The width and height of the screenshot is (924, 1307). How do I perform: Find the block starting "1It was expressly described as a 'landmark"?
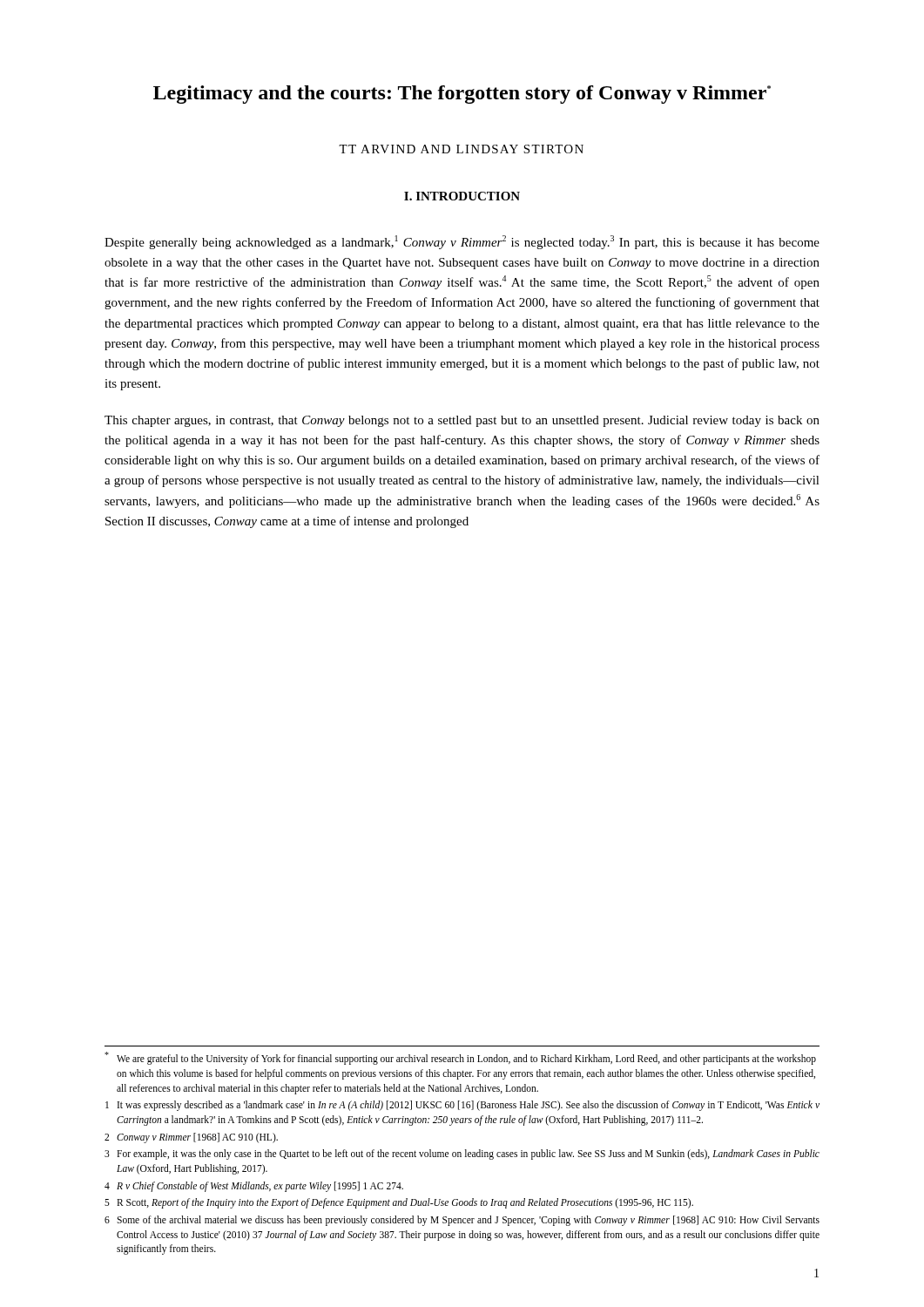tap(462, 1113)
